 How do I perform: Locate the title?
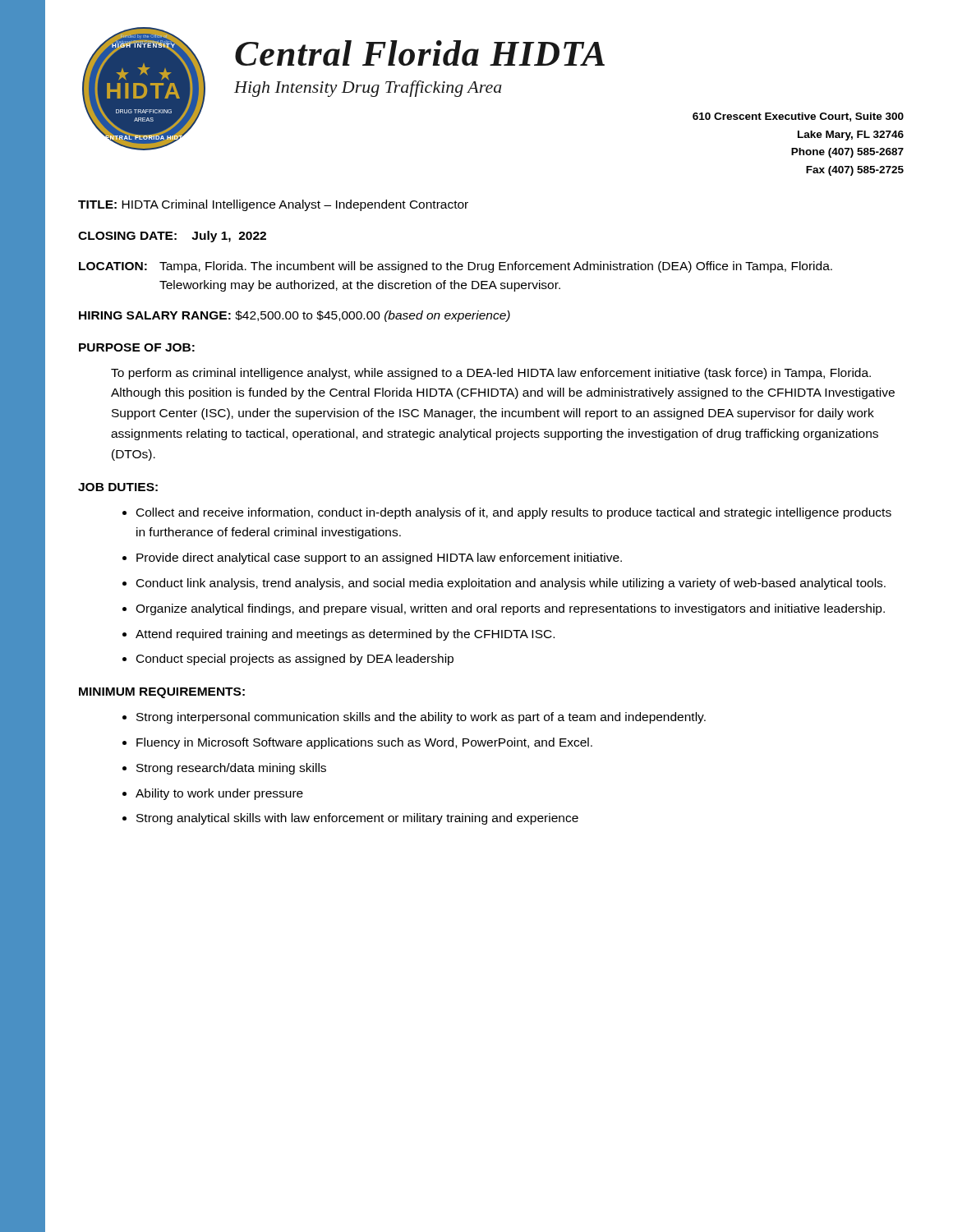[421, 54]
